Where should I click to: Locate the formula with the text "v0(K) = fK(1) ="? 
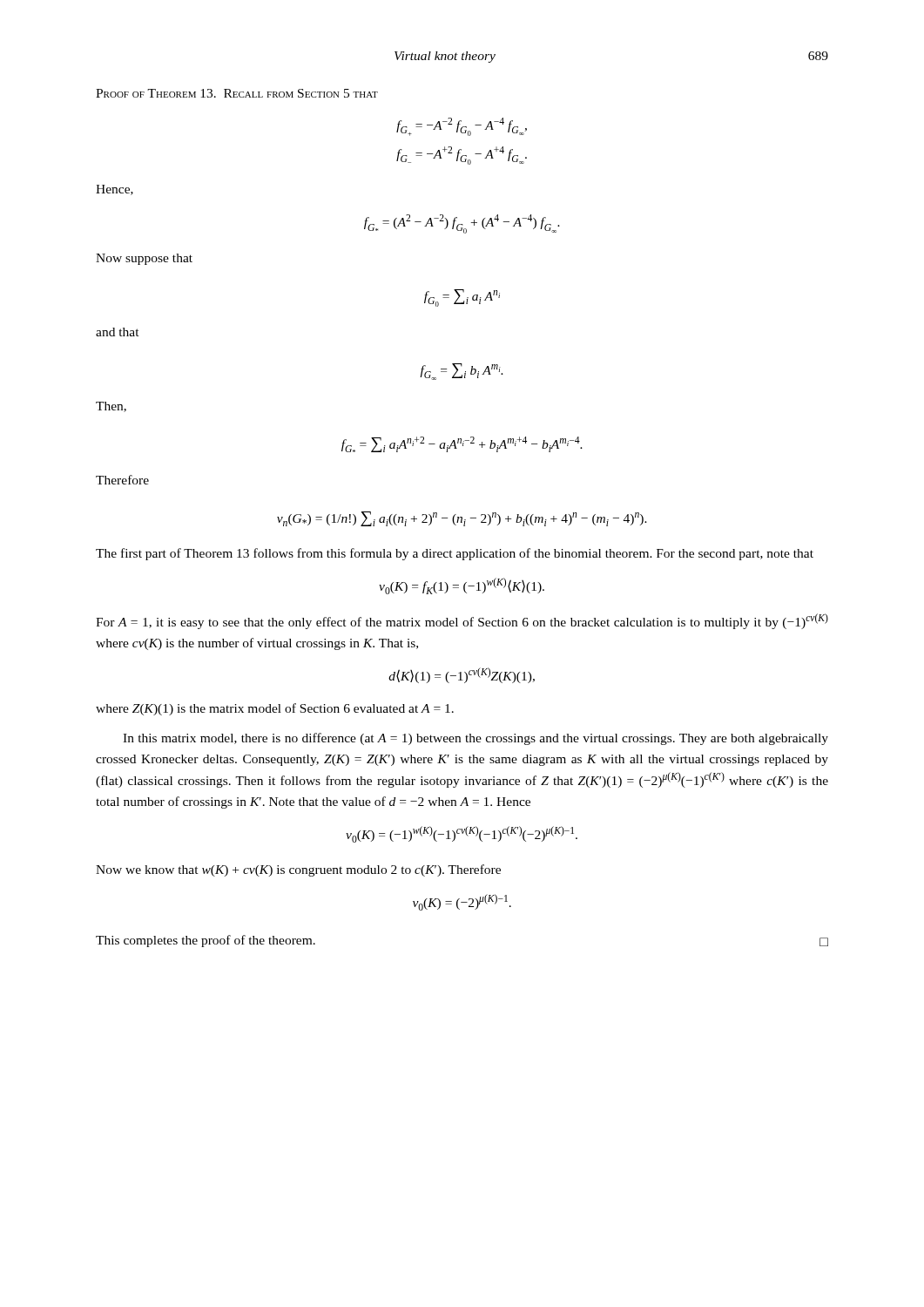point(462,587)
